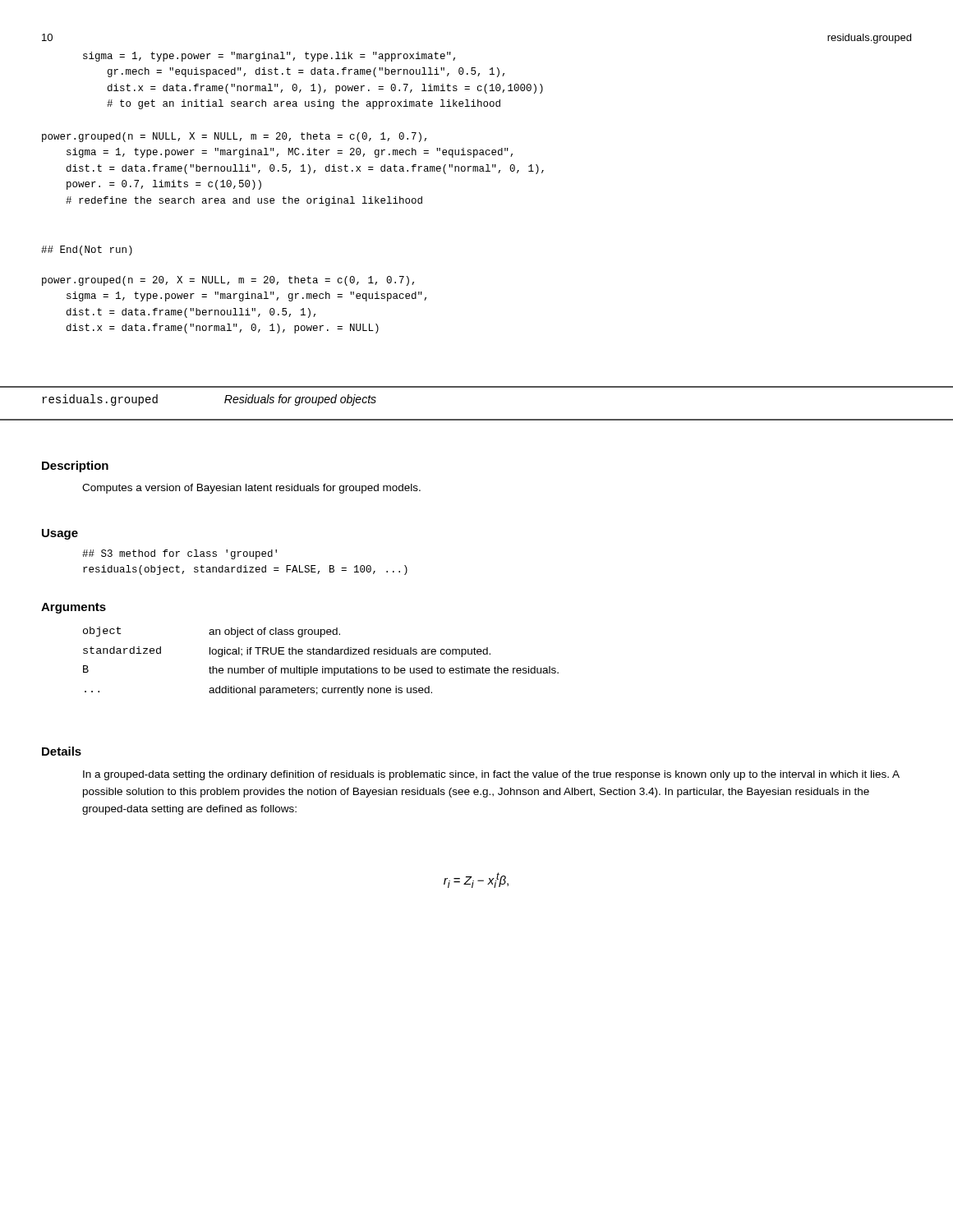Where is the passage that starts "Computes a version of Bayesian latent residuals for"?
Screen dimensions: 1232x953
coord(252,488)
